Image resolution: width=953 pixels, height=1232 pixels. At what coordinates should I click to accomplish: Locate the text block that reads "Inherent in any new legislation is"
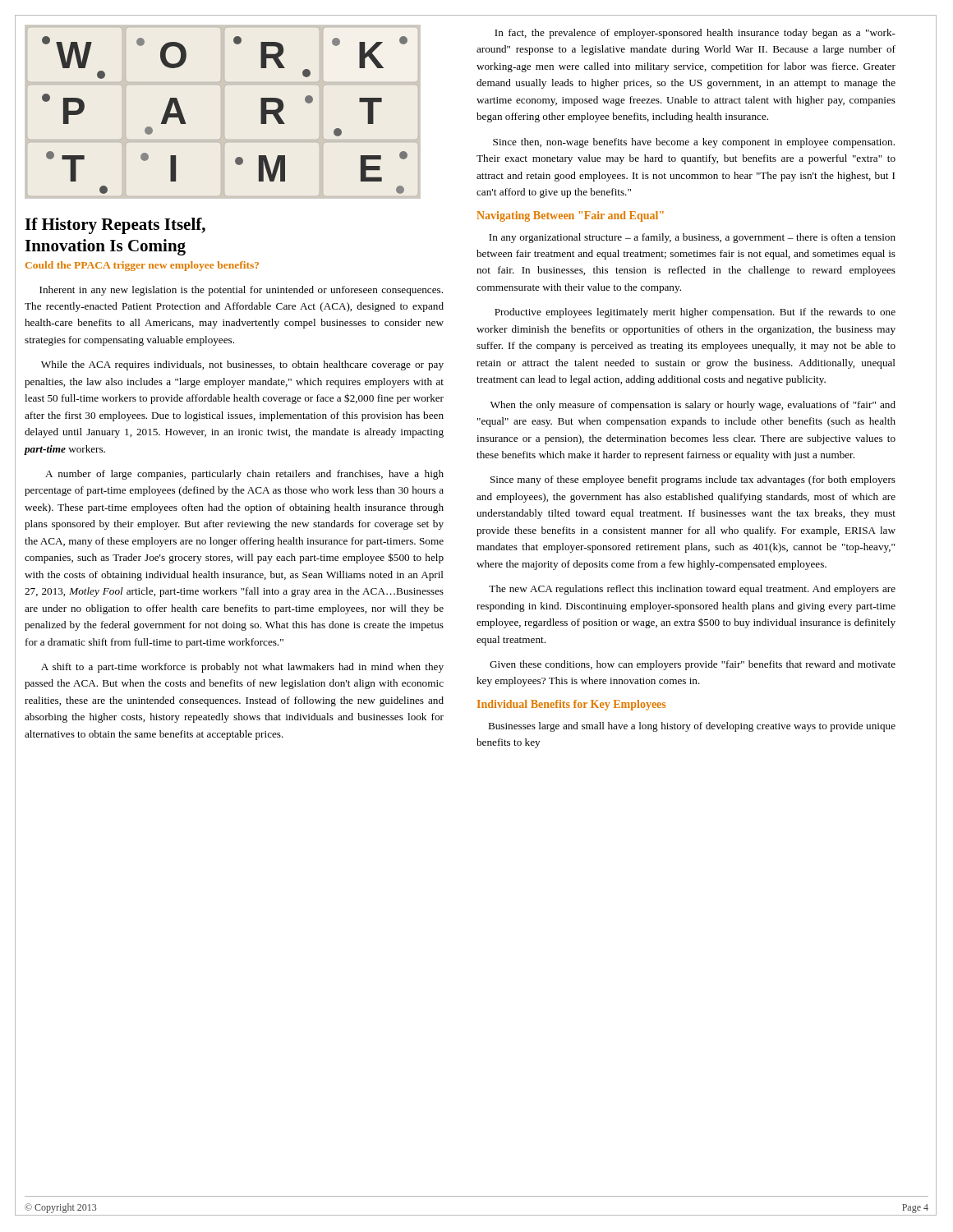coord(234,314)
